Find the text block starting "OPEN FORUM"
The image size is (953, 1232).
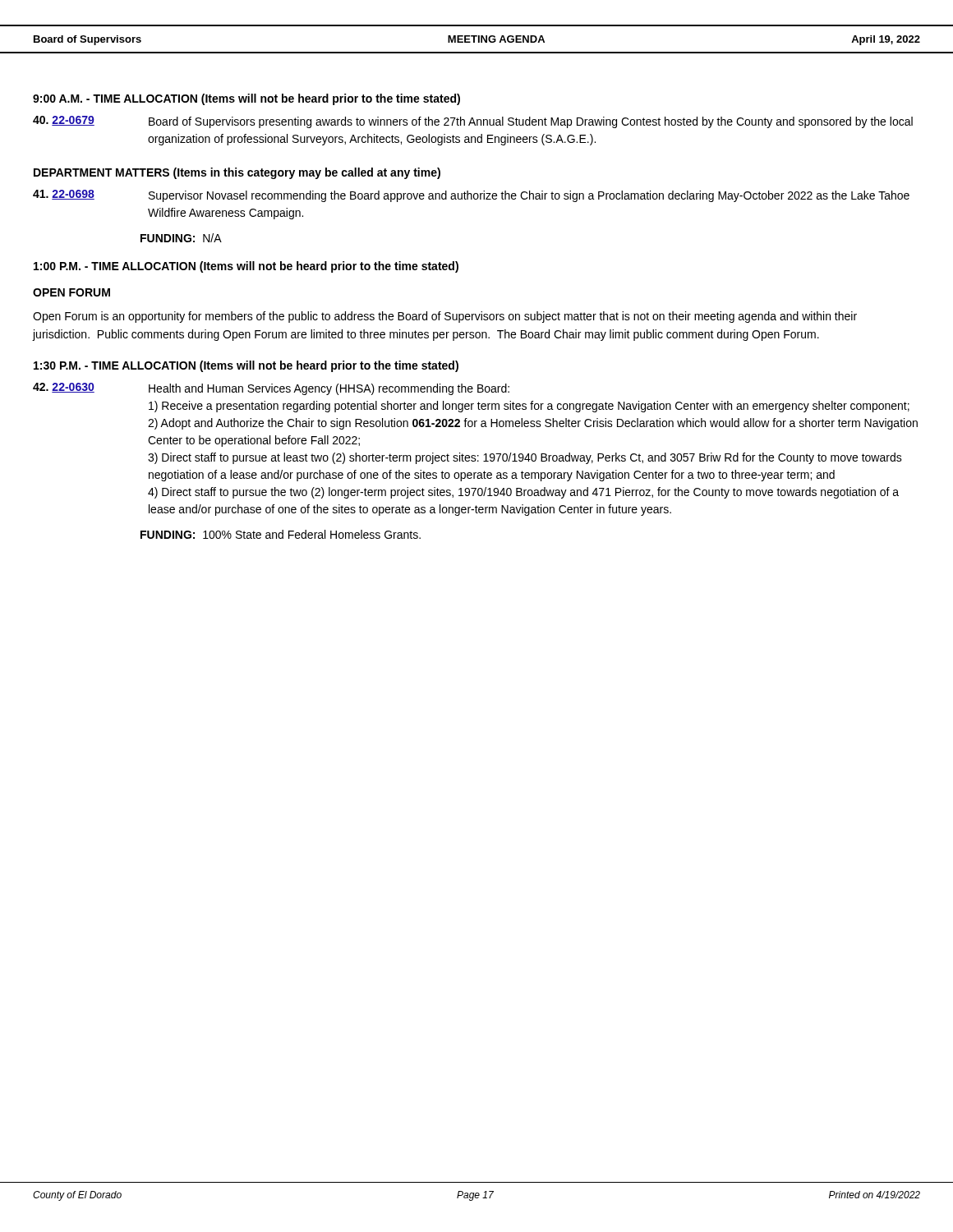(72, 292)
